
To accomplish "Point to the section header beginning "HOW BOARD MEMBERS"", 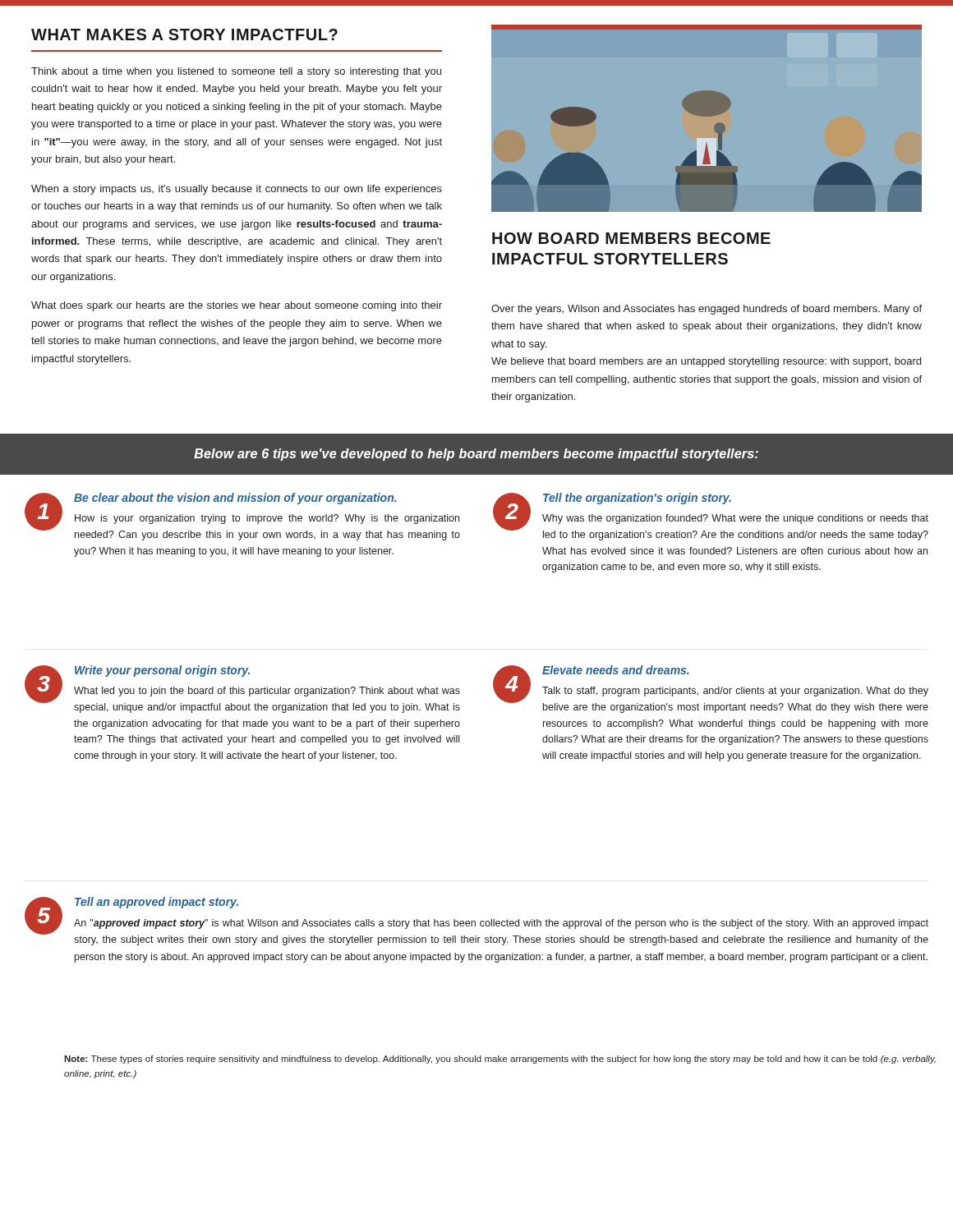I will point(631,248).
